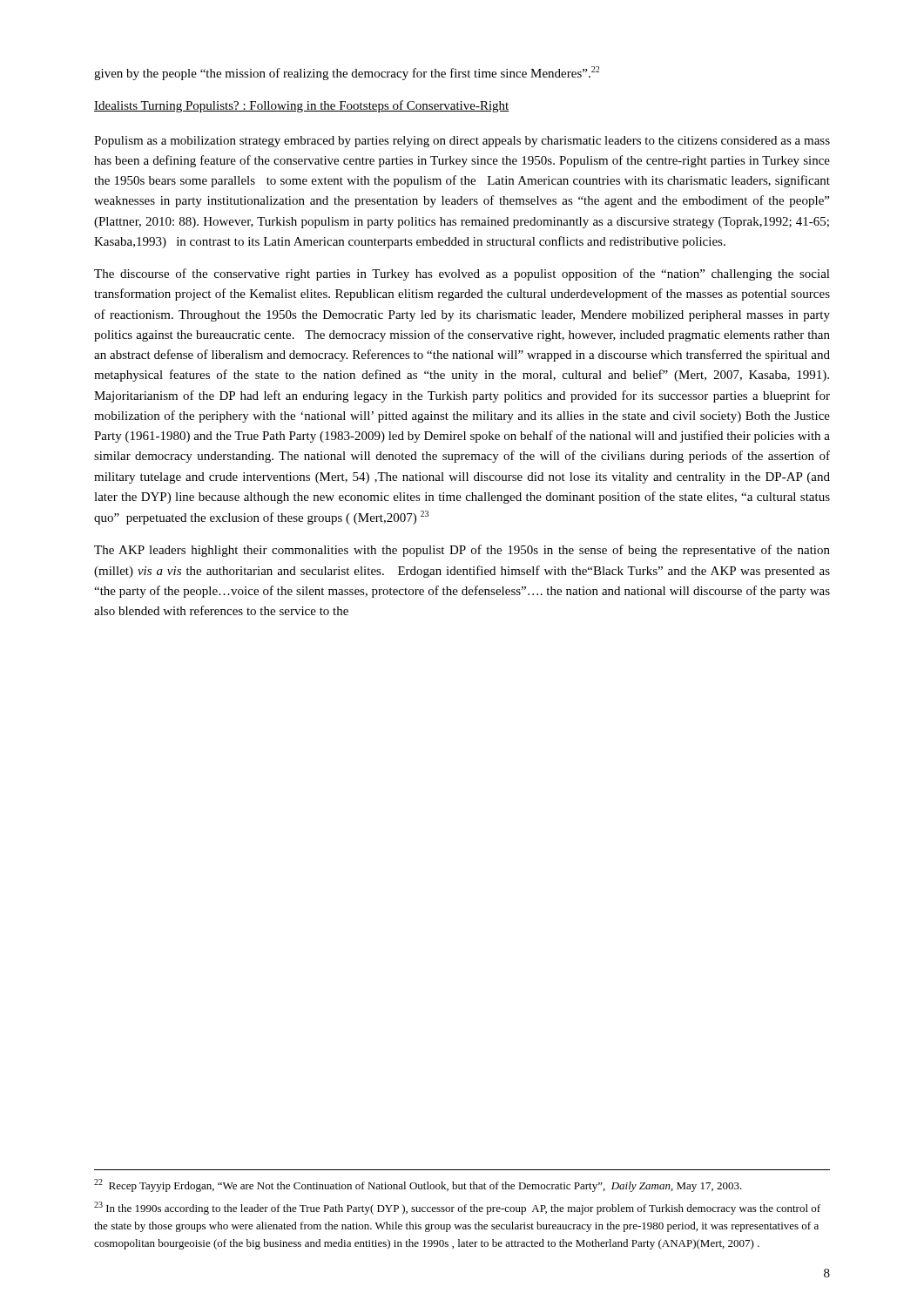Click on the text block containing "The AKP leaders highlight their"
Screen dimensions: 1307x924
click(x=462, y=580)
